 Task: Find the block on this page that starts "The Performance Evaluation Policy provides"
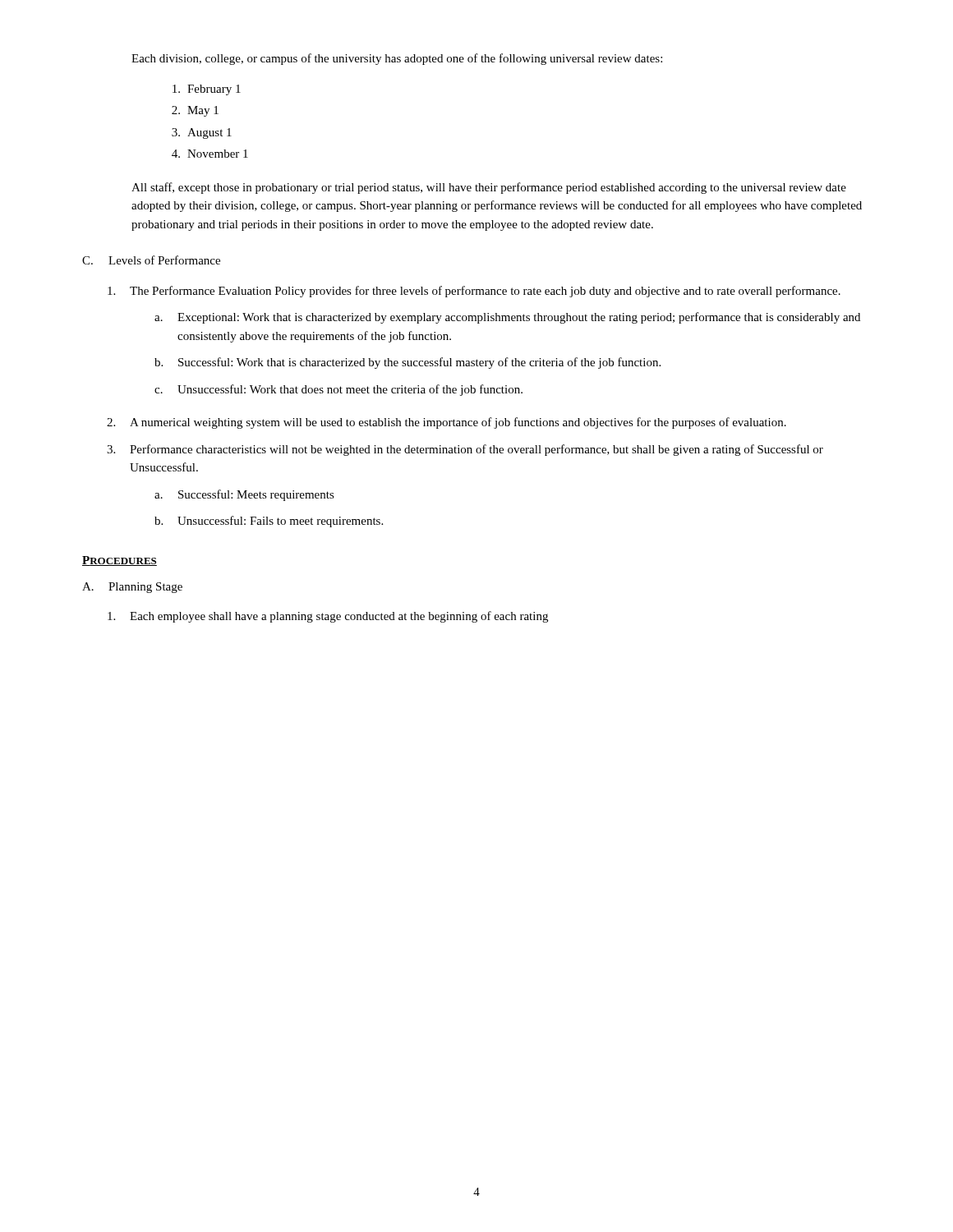coord(474,291)
